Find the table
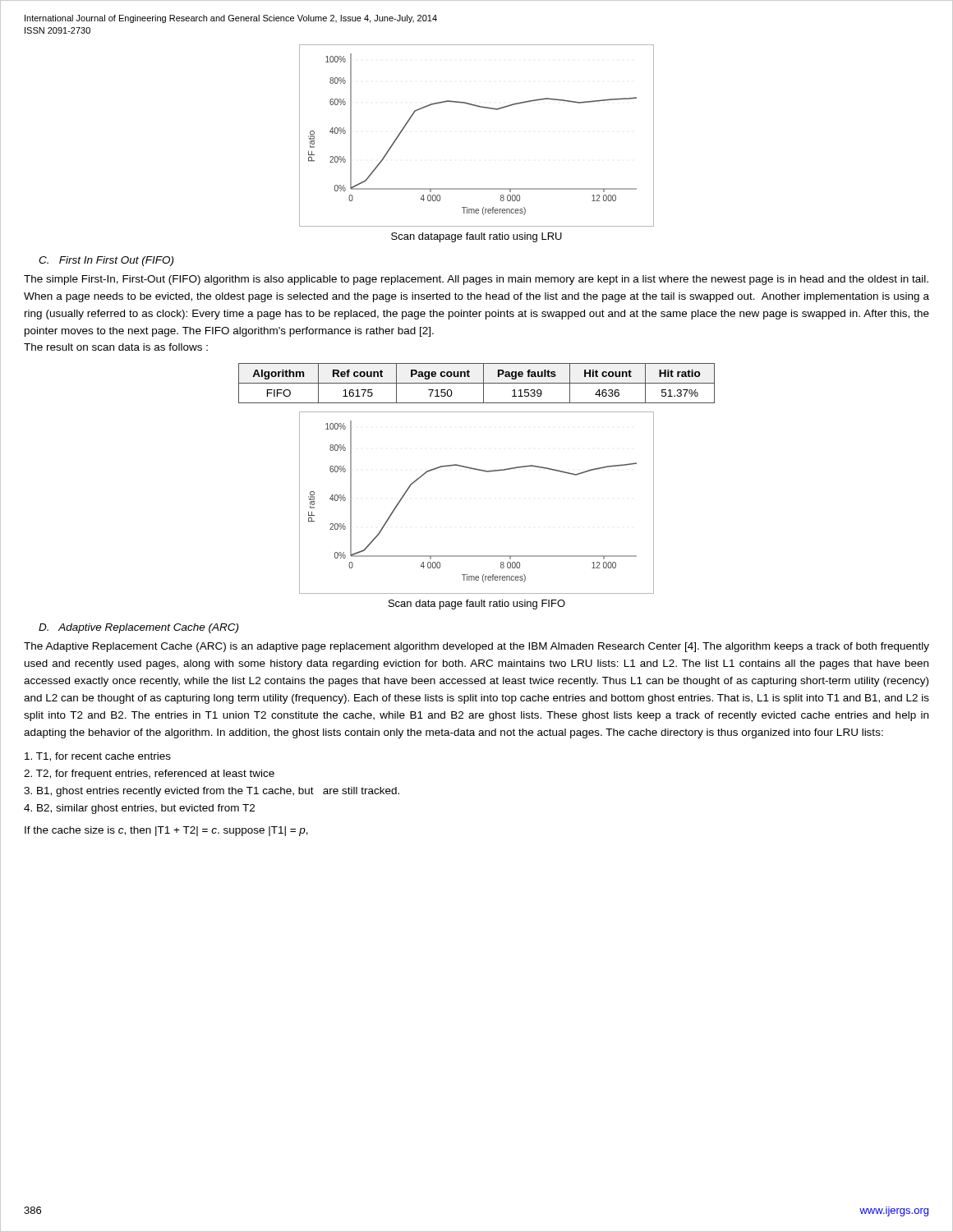This screenshot has height=1232, width=953. [x=476, y=383]
